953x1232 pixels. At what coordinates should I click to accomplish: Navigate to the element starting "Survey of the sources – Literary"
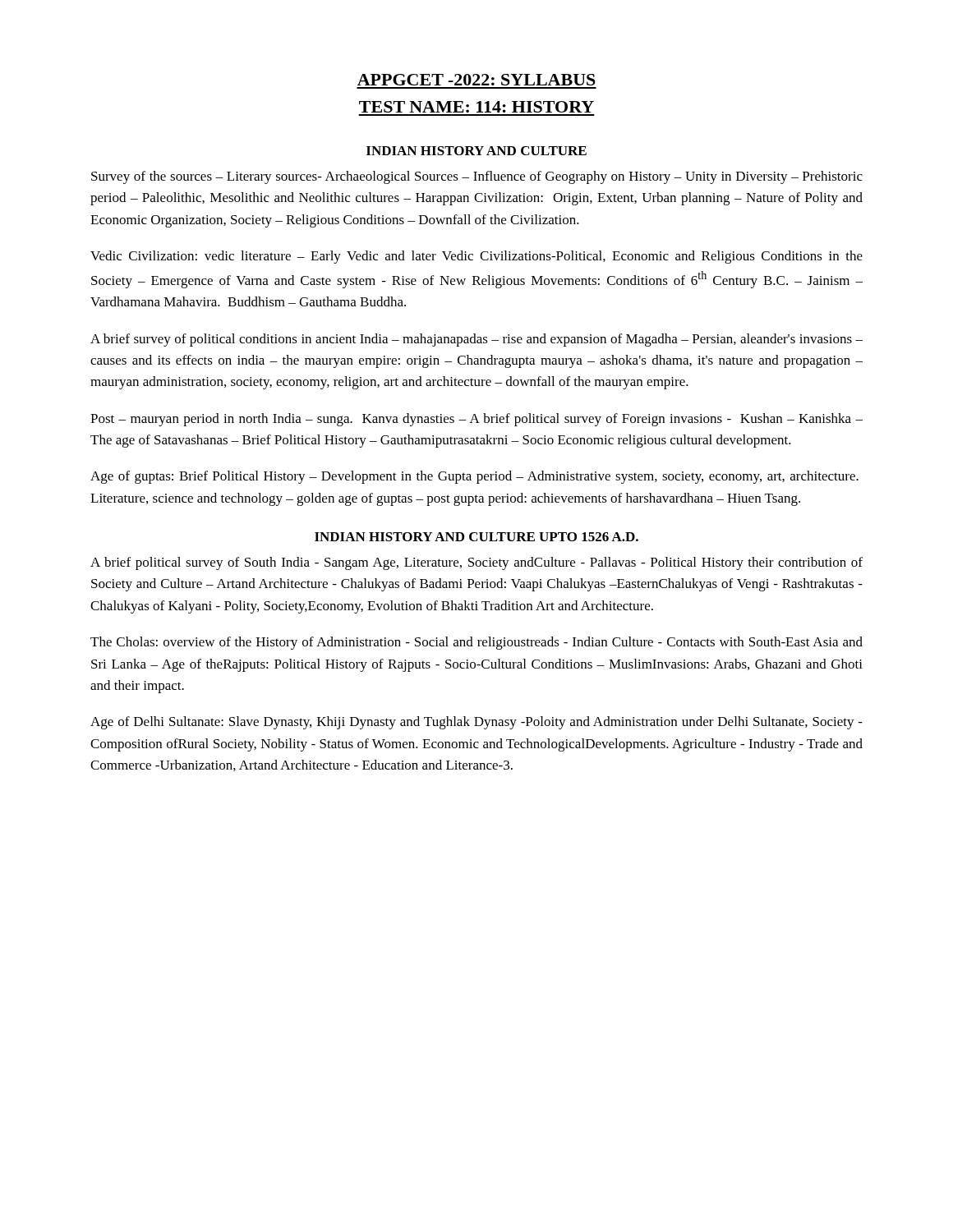pos(476,198)
